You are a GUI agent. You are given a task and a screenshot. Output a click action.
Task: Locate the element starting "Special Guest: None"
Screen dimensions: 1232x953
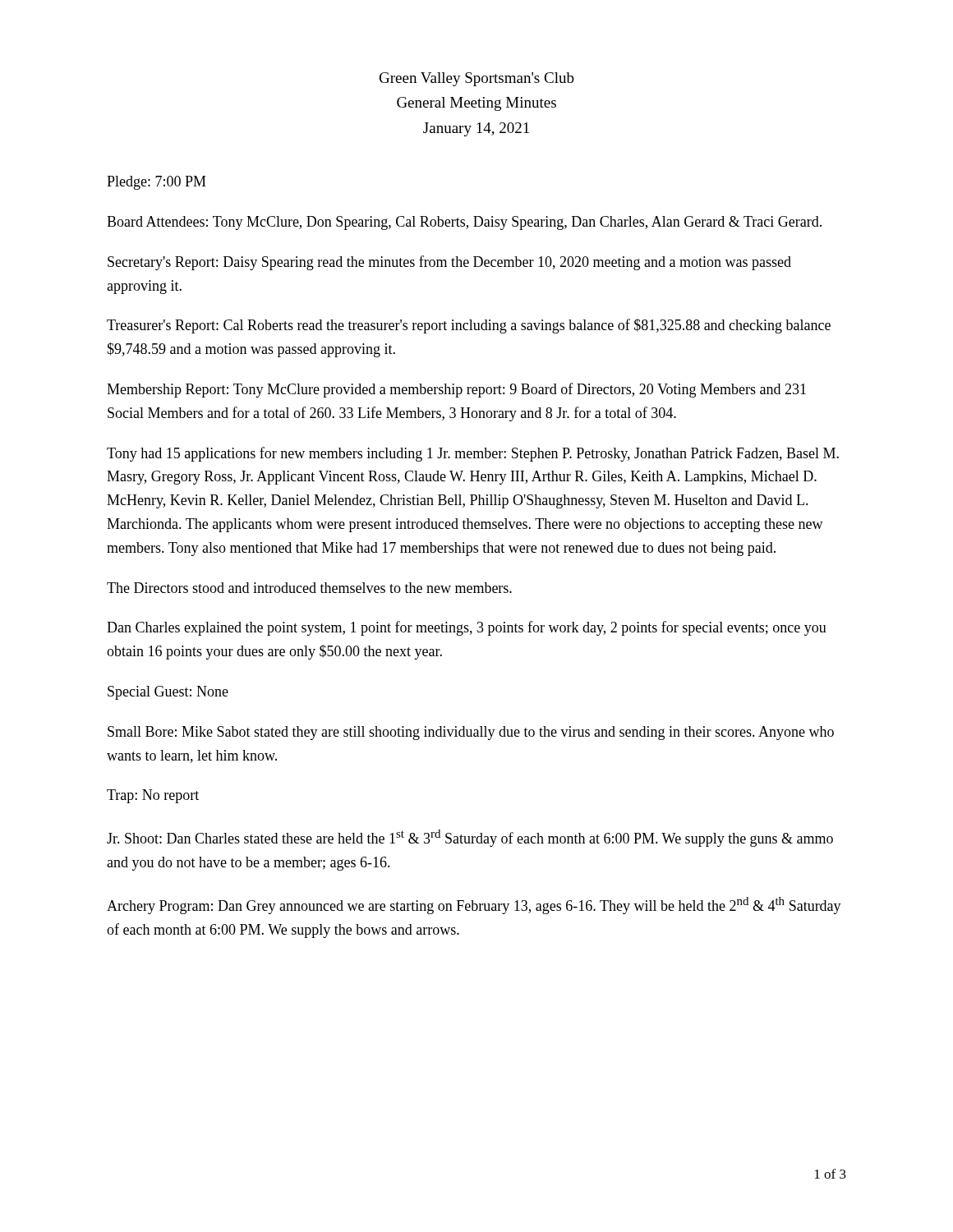pos(168,691)
